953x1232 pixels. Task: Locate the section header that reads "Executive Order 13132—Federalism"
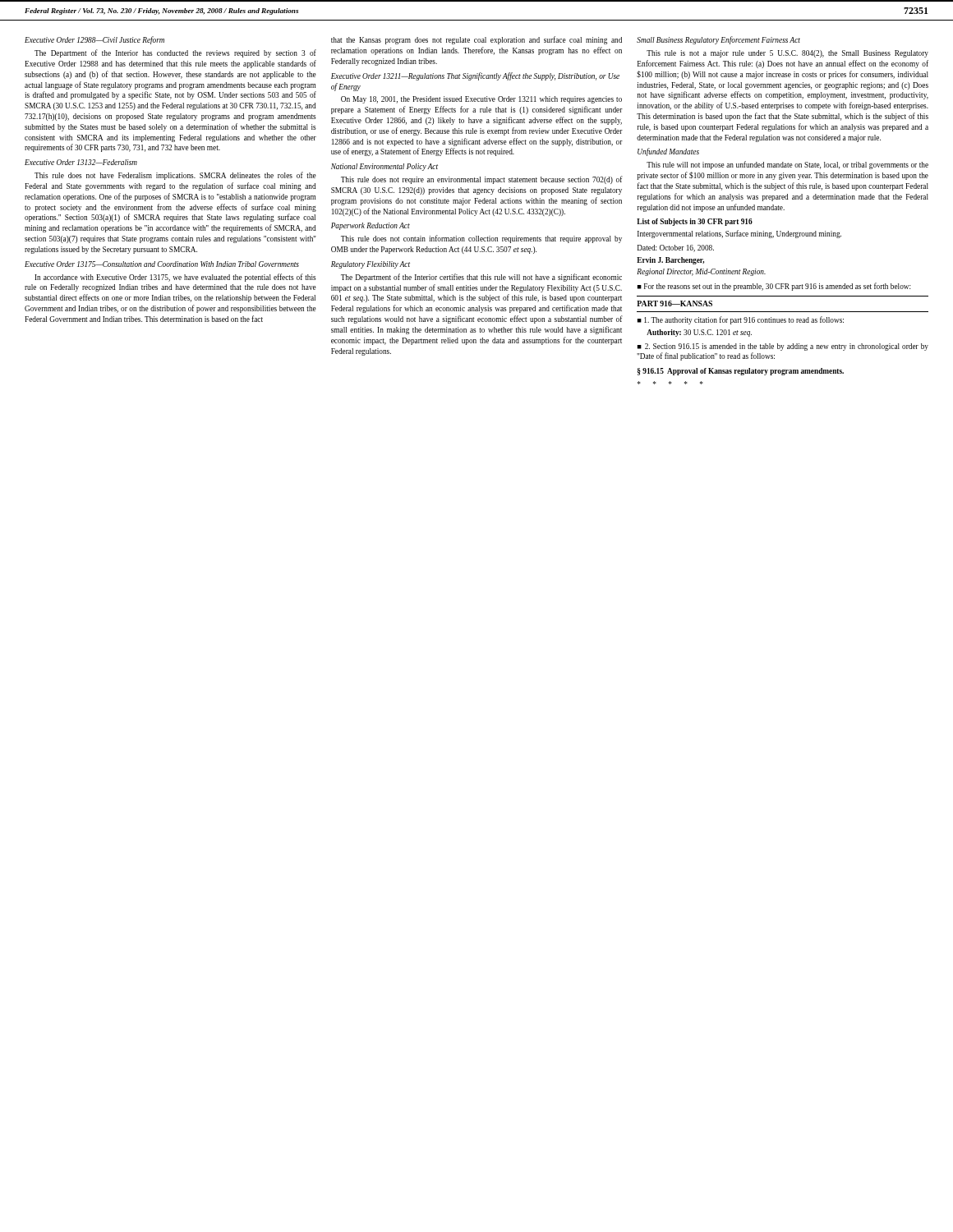coord(81,163)
